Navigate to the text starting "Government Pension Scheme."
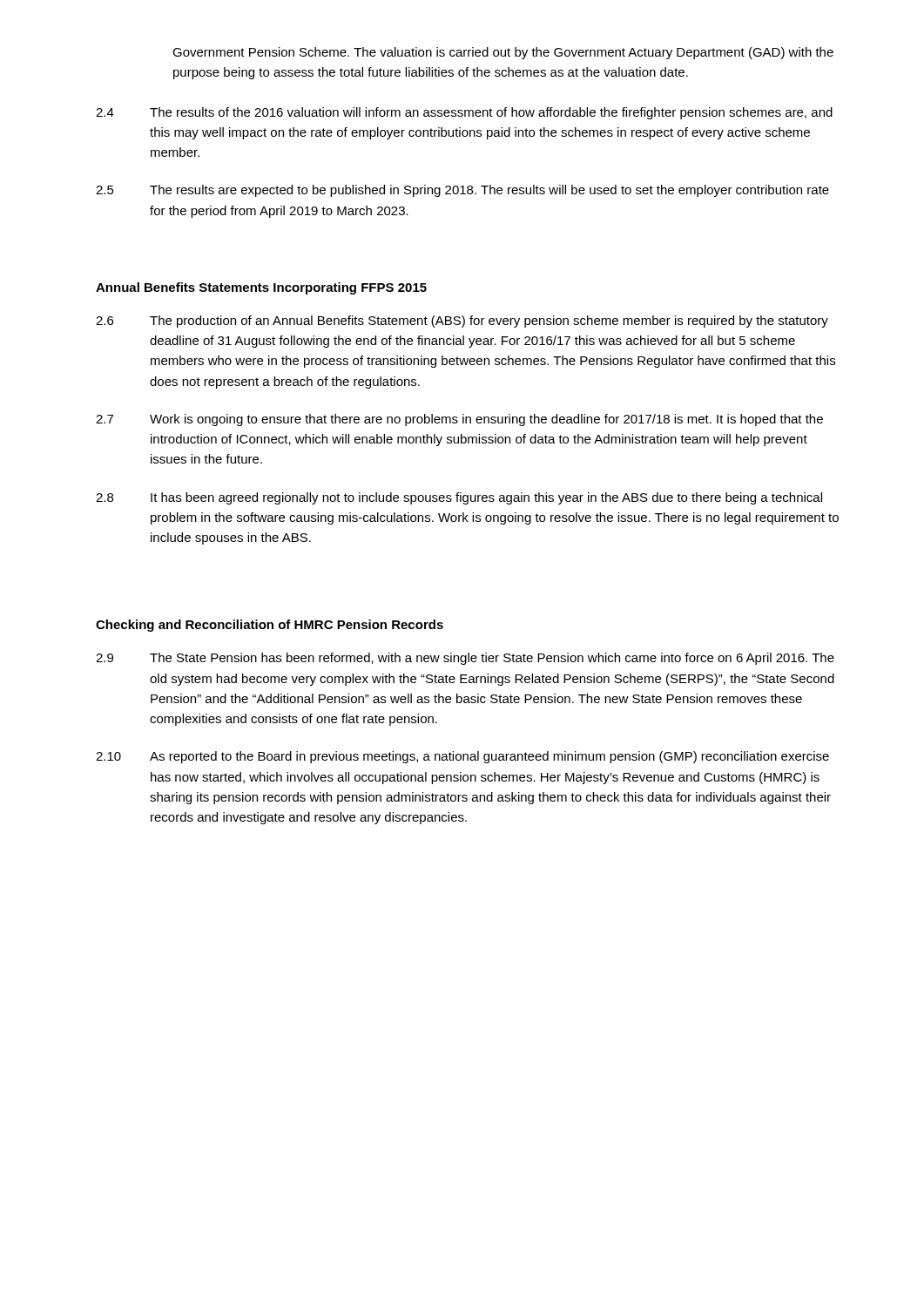The width and height of the screenshot is (924, 1307). (503, 62)
